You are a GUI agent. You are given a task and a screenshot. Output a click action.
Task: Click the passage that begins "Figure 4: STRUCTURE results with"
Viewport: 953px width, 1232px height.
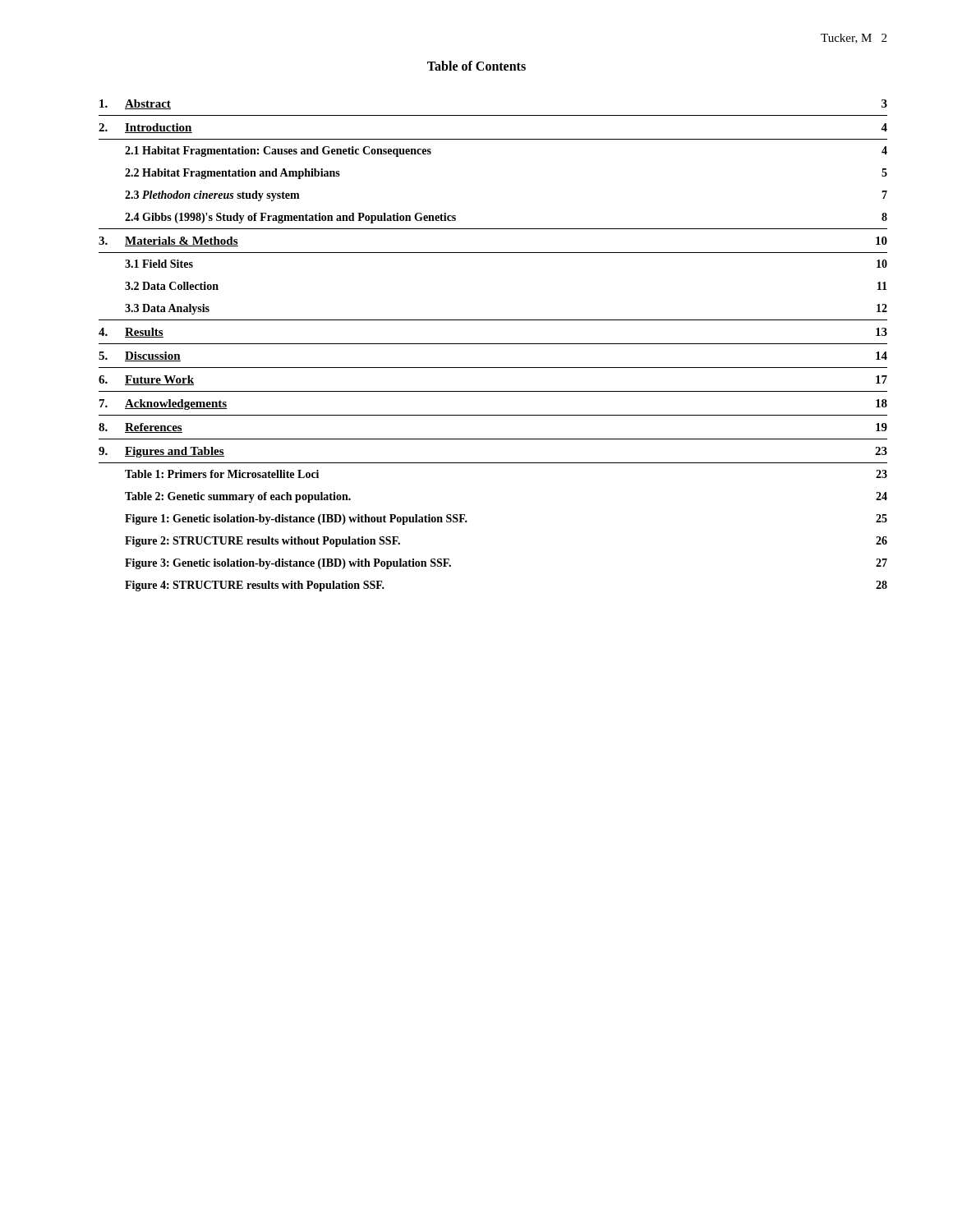coord(253,586)
